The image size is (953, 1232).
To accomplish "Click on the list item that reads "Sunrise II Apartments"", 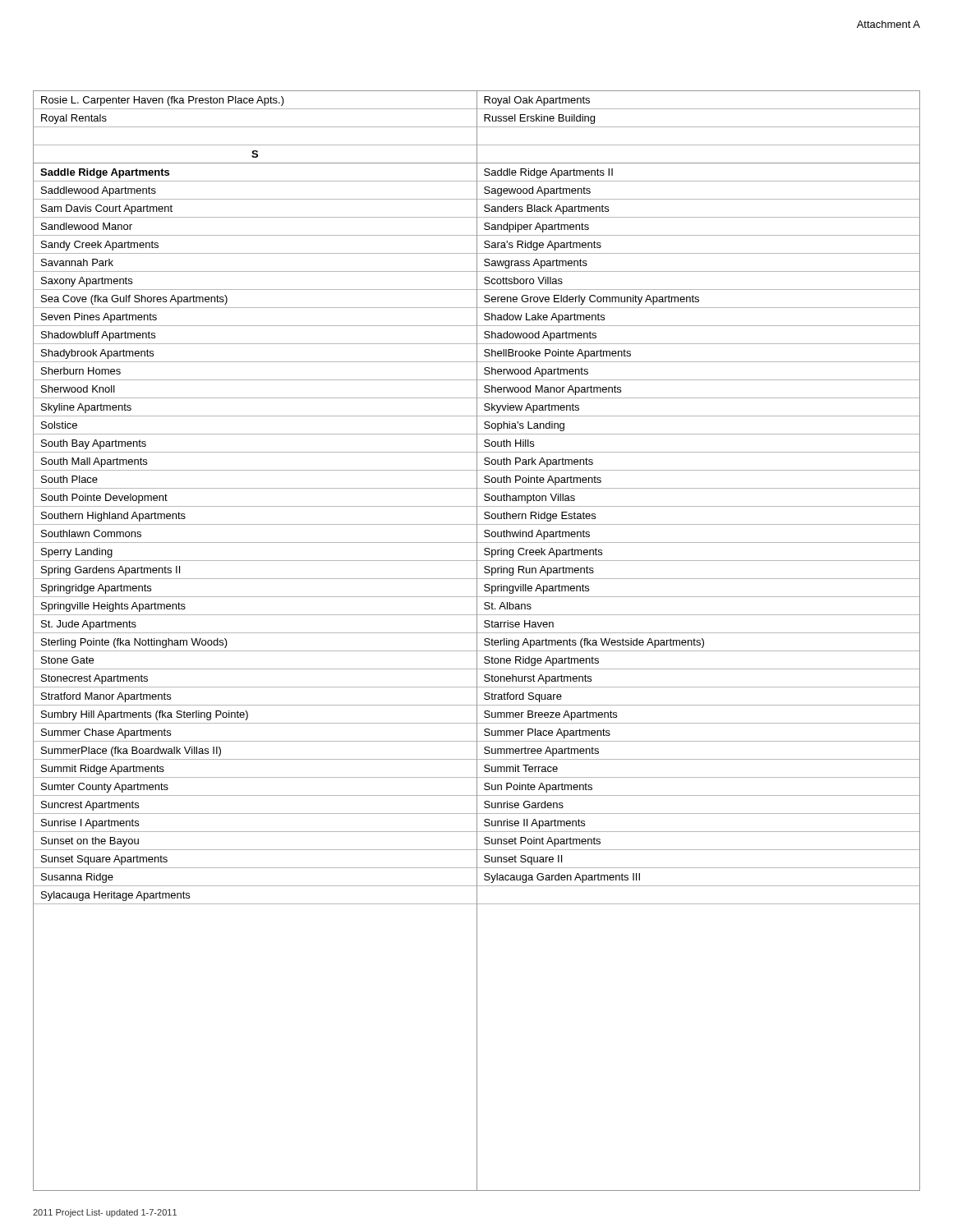I will pos(535,823).
